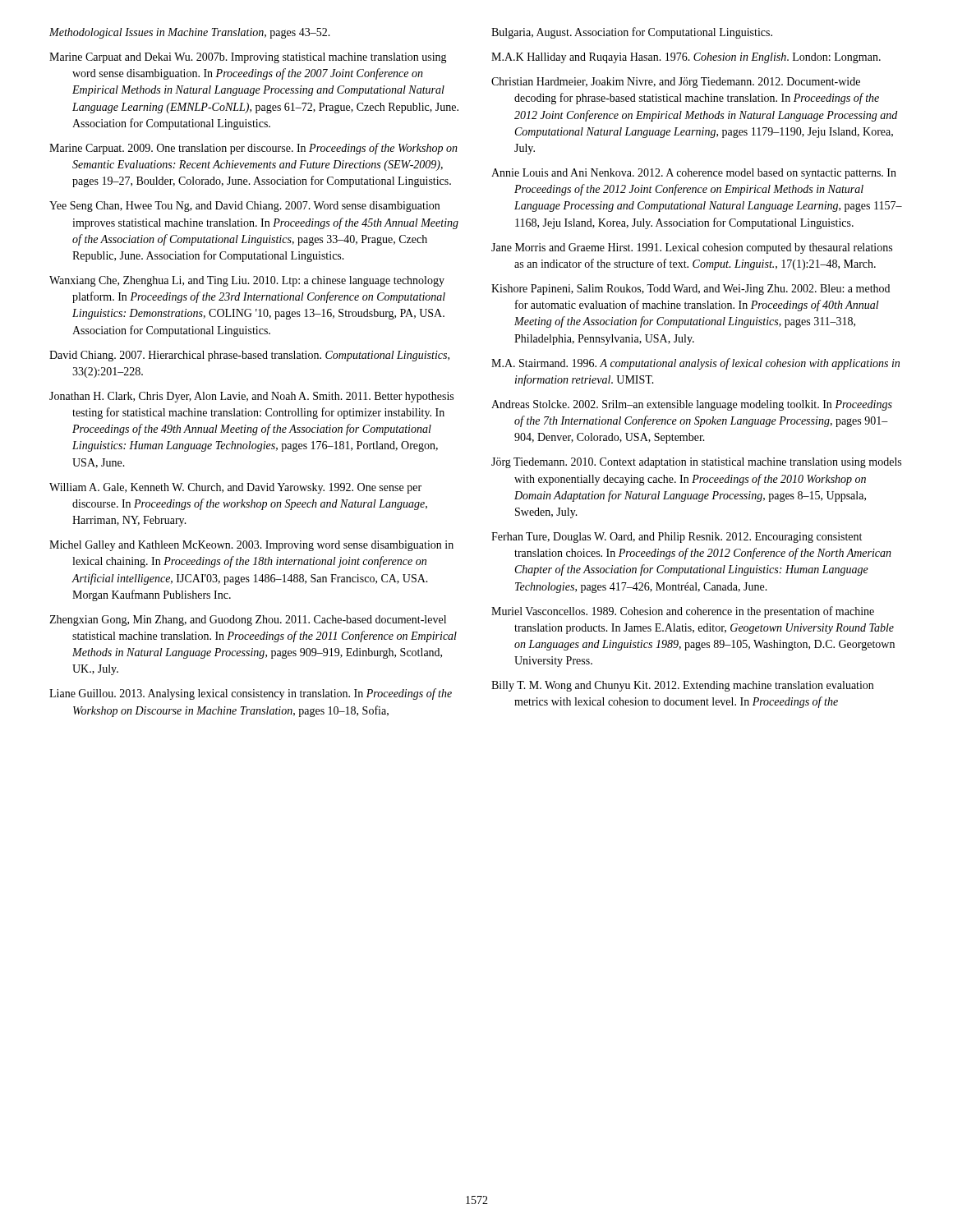Locate the block of text that opens with "Christian Hardmeier, Joakim"

pos(694,115)
